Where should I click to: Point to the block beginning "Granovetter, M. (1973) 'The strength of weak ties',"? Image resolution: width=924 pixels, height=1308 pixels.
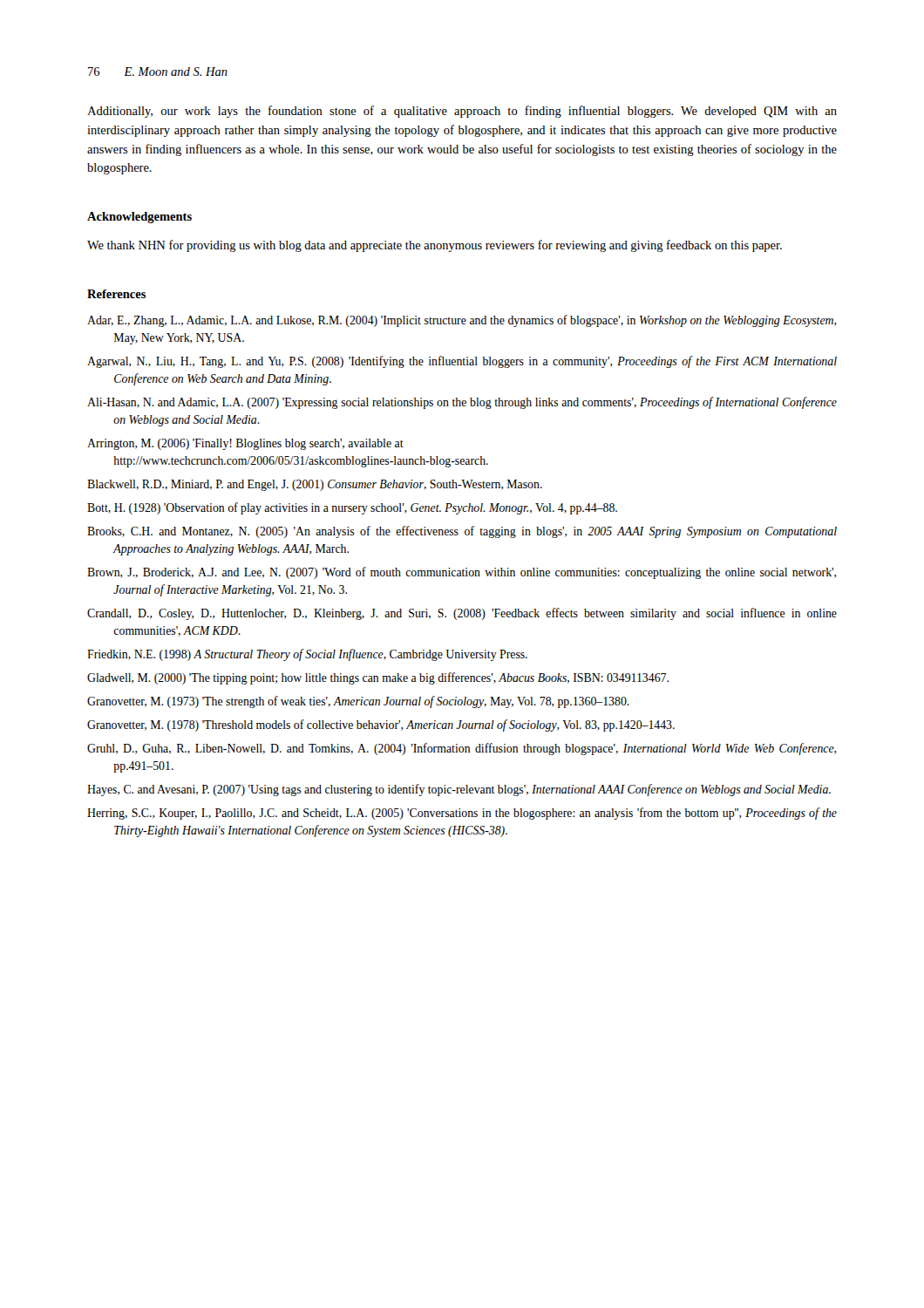[462, 702]
